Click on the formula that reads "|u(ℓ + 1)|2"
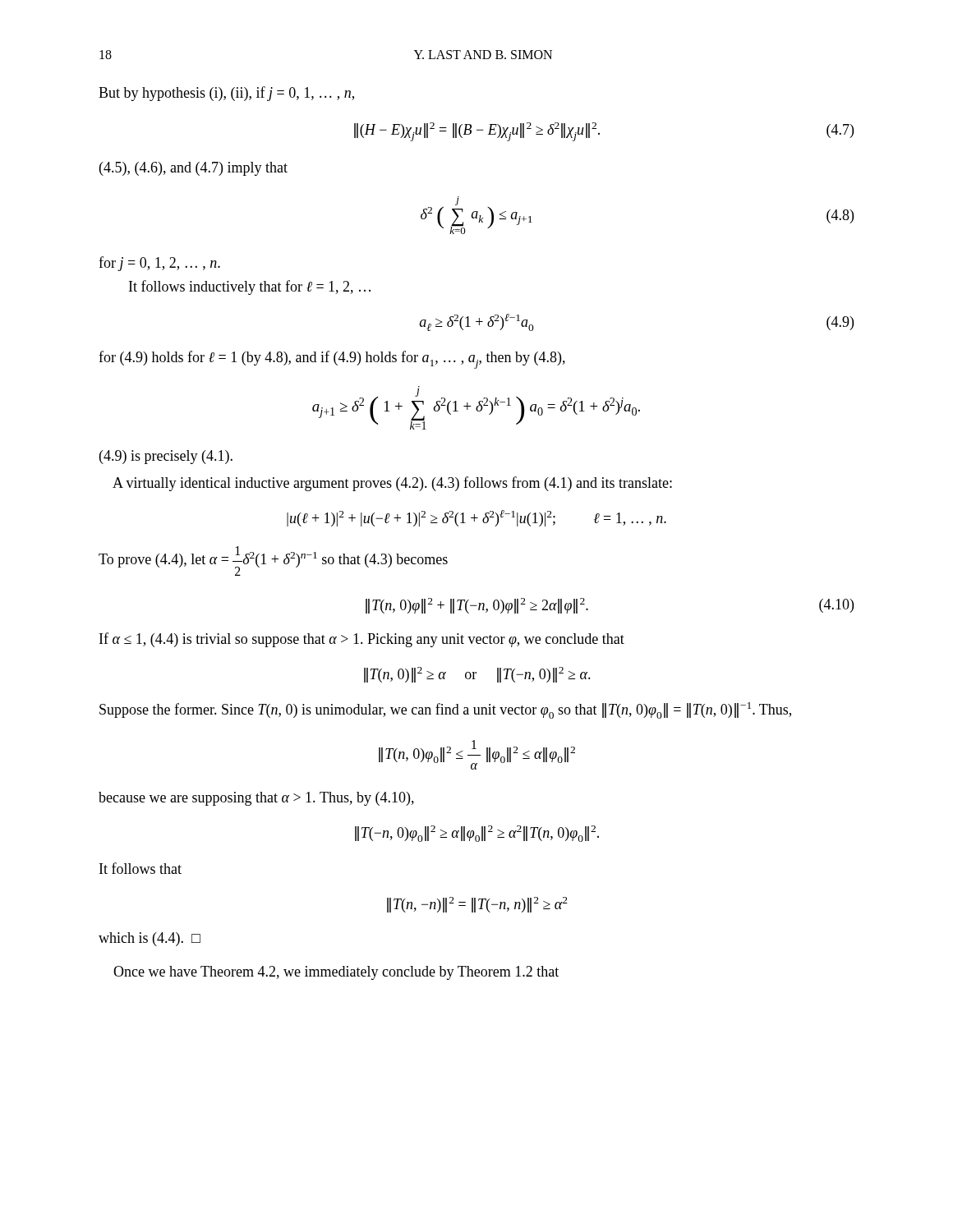953x1232 pixels. tap(476, 518)
